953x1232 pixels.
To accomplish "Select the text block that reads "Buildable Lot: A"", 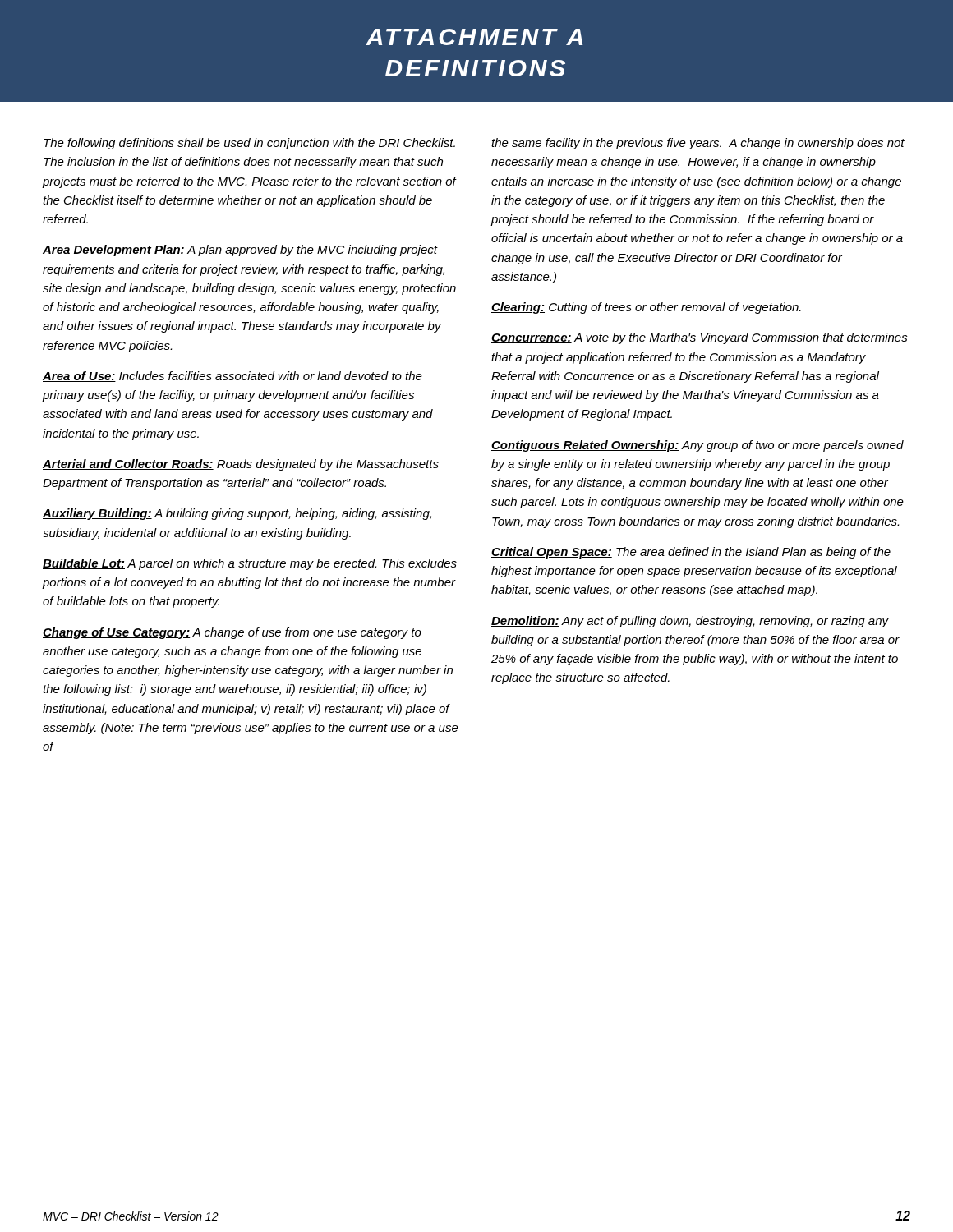I will click(252, 582).
